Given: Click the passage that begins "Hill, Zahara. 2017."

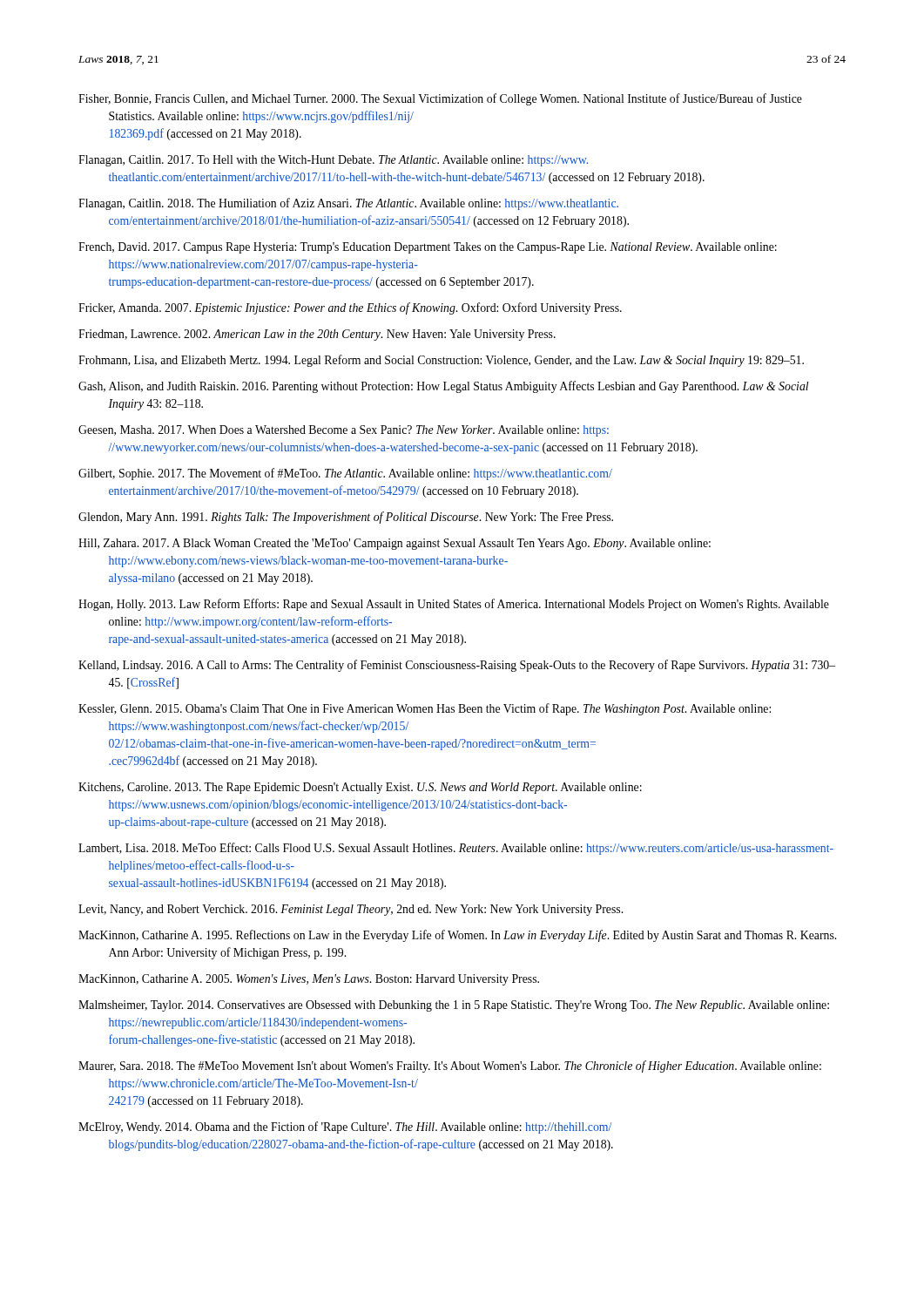Looking at the screenshot, I should [462, 561].
